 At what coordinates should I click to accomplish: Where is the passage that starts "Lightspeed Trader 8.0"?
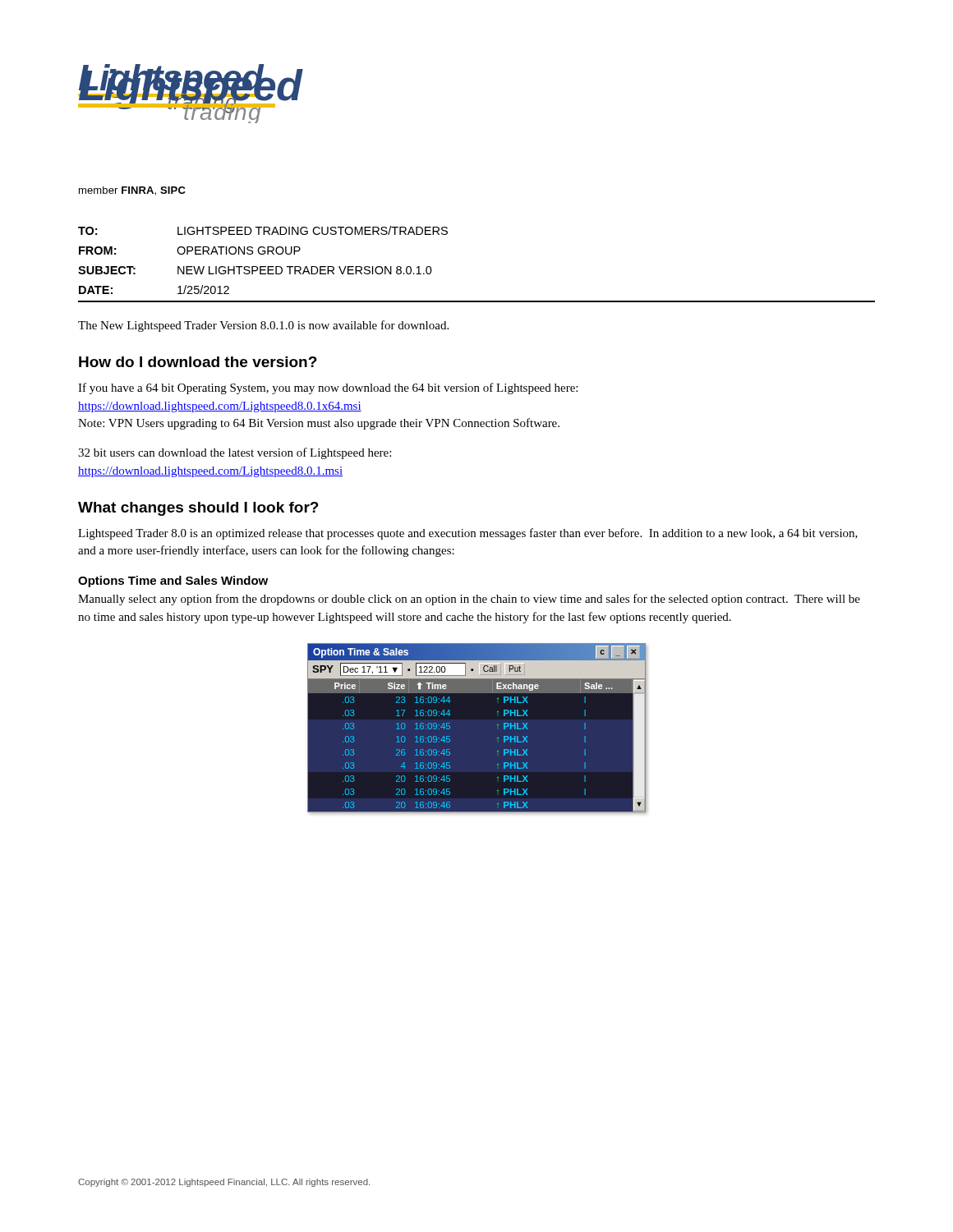click(468, 542)
